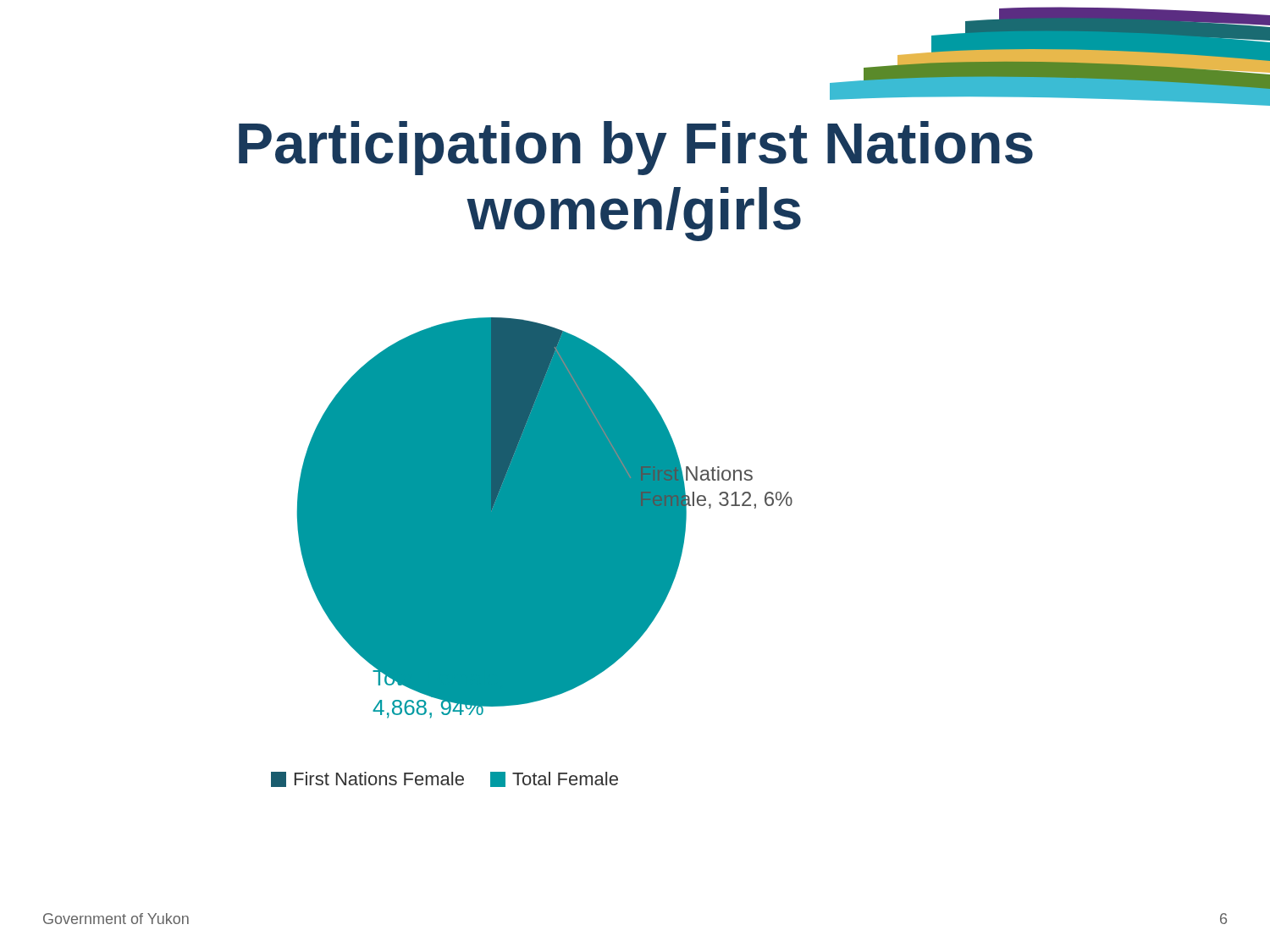Find the pie chart
This screenshot has width=1270, height=952.
pyautogui.click(x=550, y=508)
